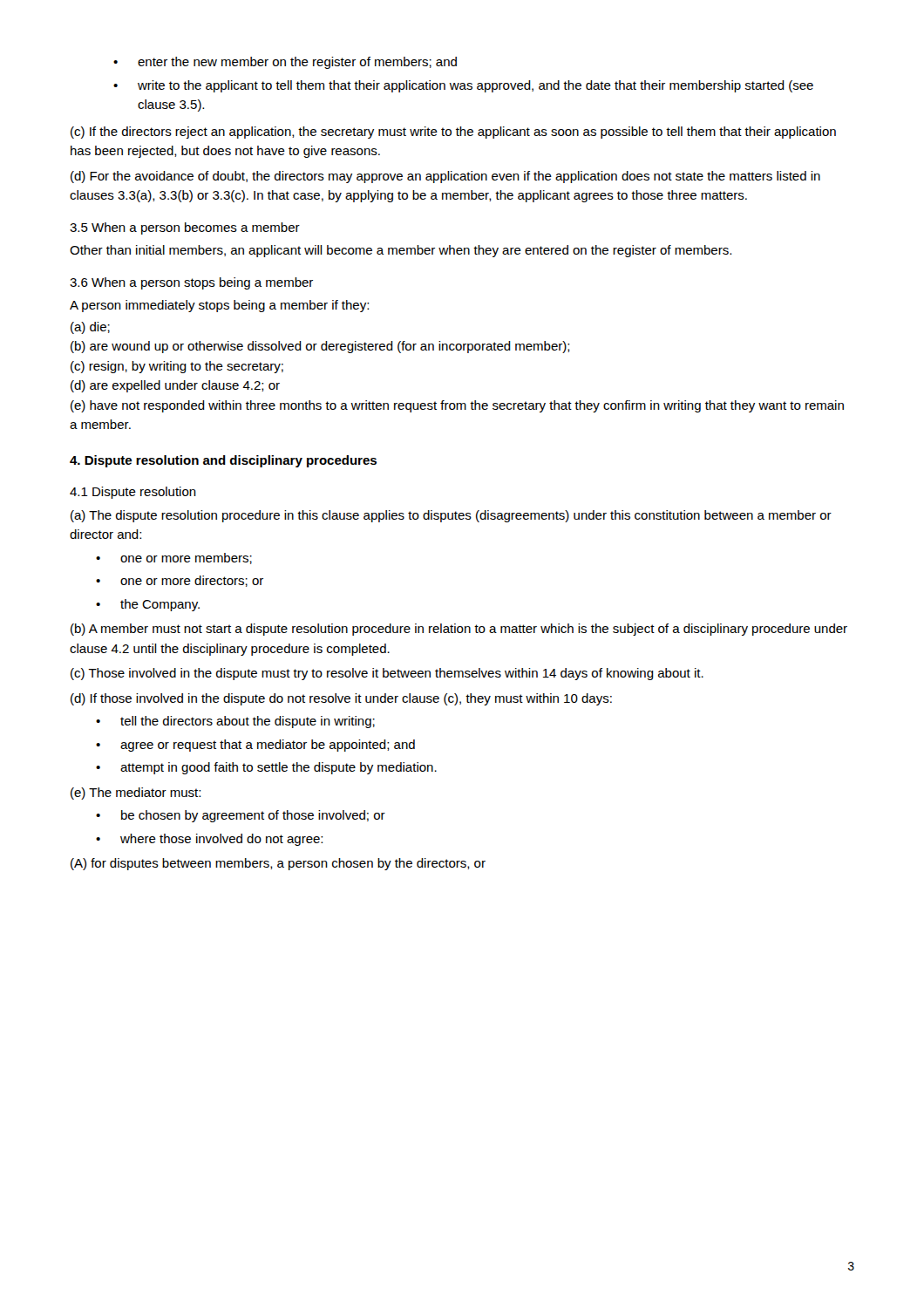
Task: Find the block on this page that starts "• enter the new member"
Action: [264, 62]
